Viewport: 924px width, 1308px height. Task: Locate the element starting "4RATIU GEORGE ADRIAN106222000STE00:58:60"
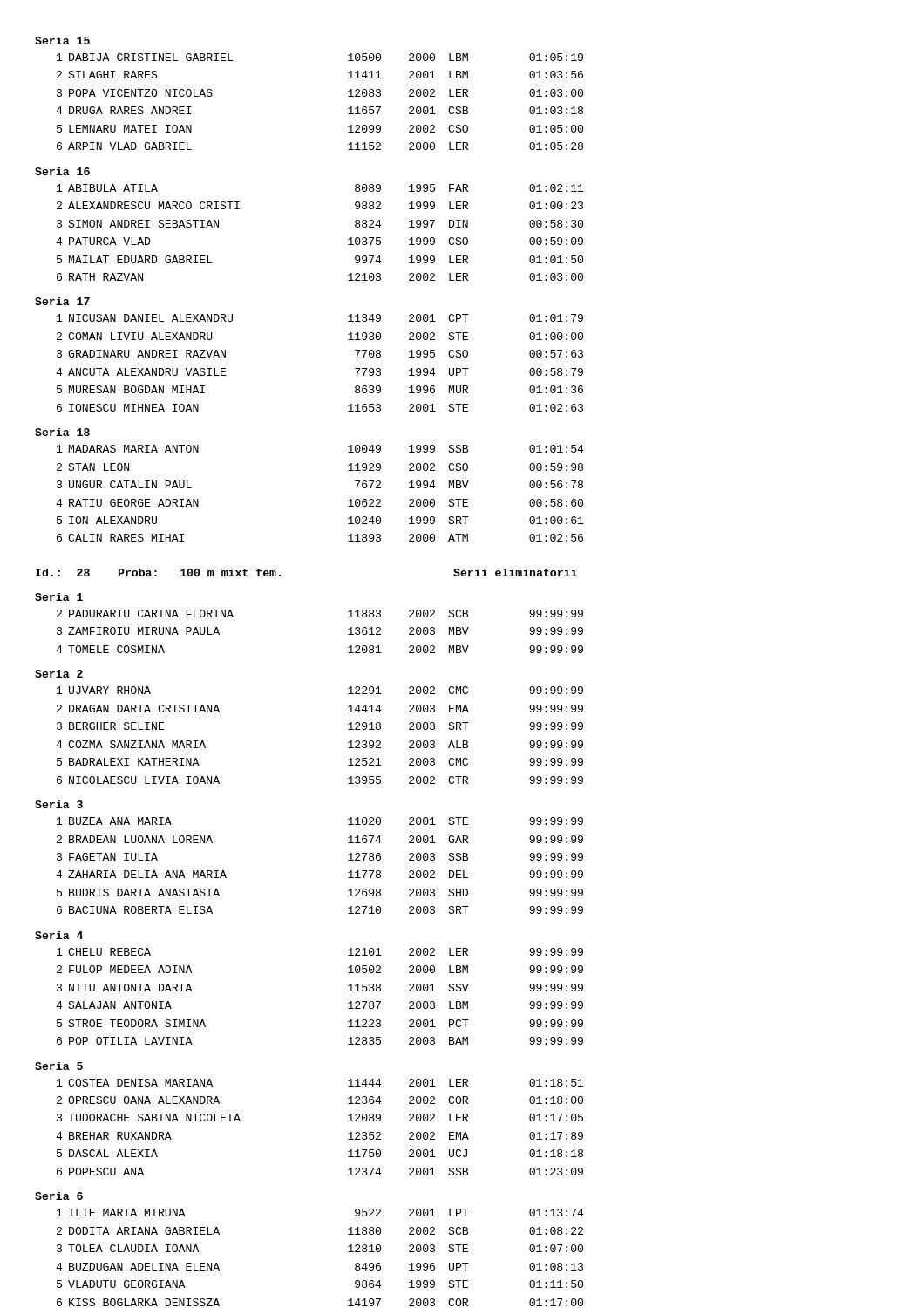[125, 503]
